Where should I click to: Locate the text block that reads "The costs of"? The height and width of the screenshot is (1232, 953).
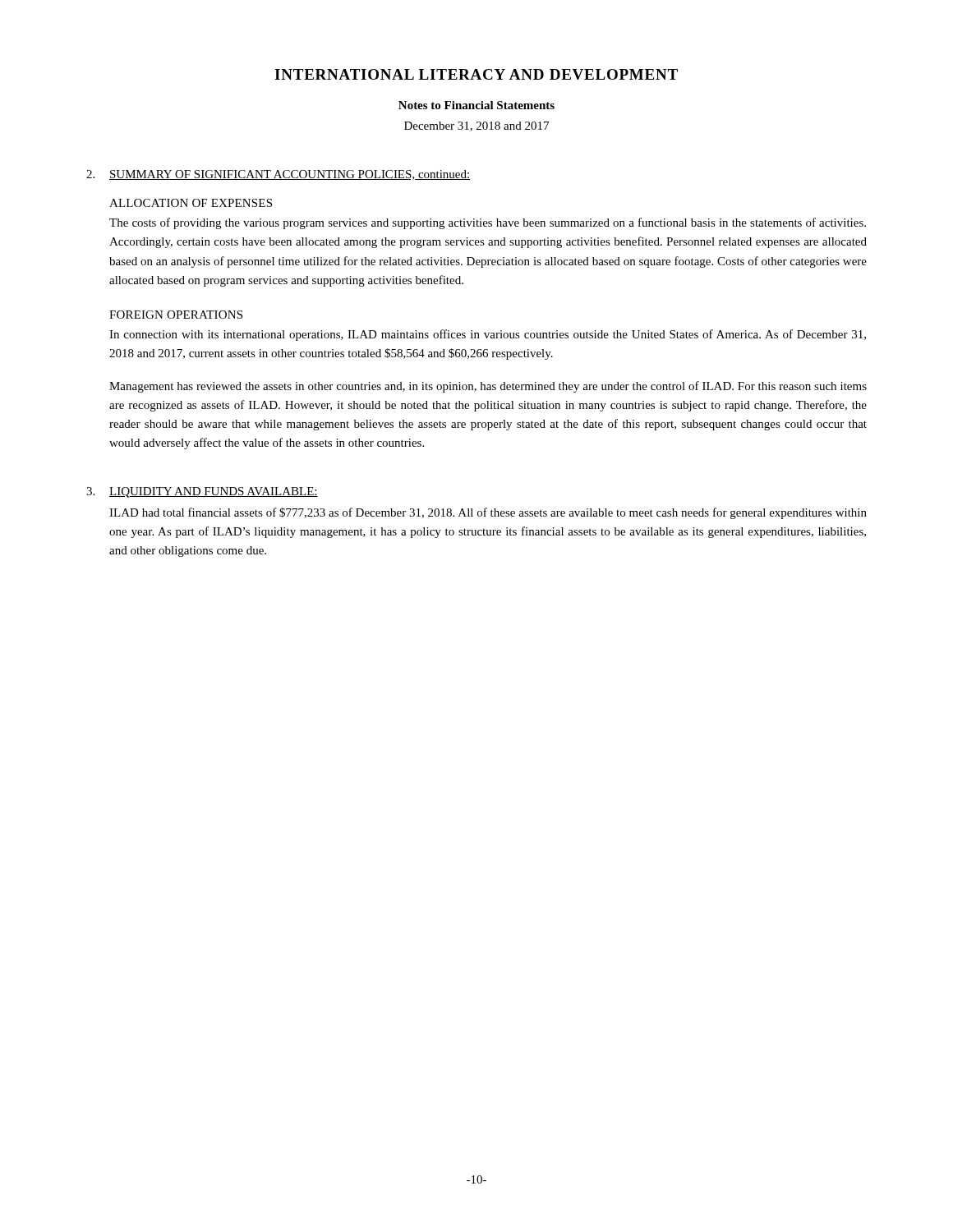point(488,251)
